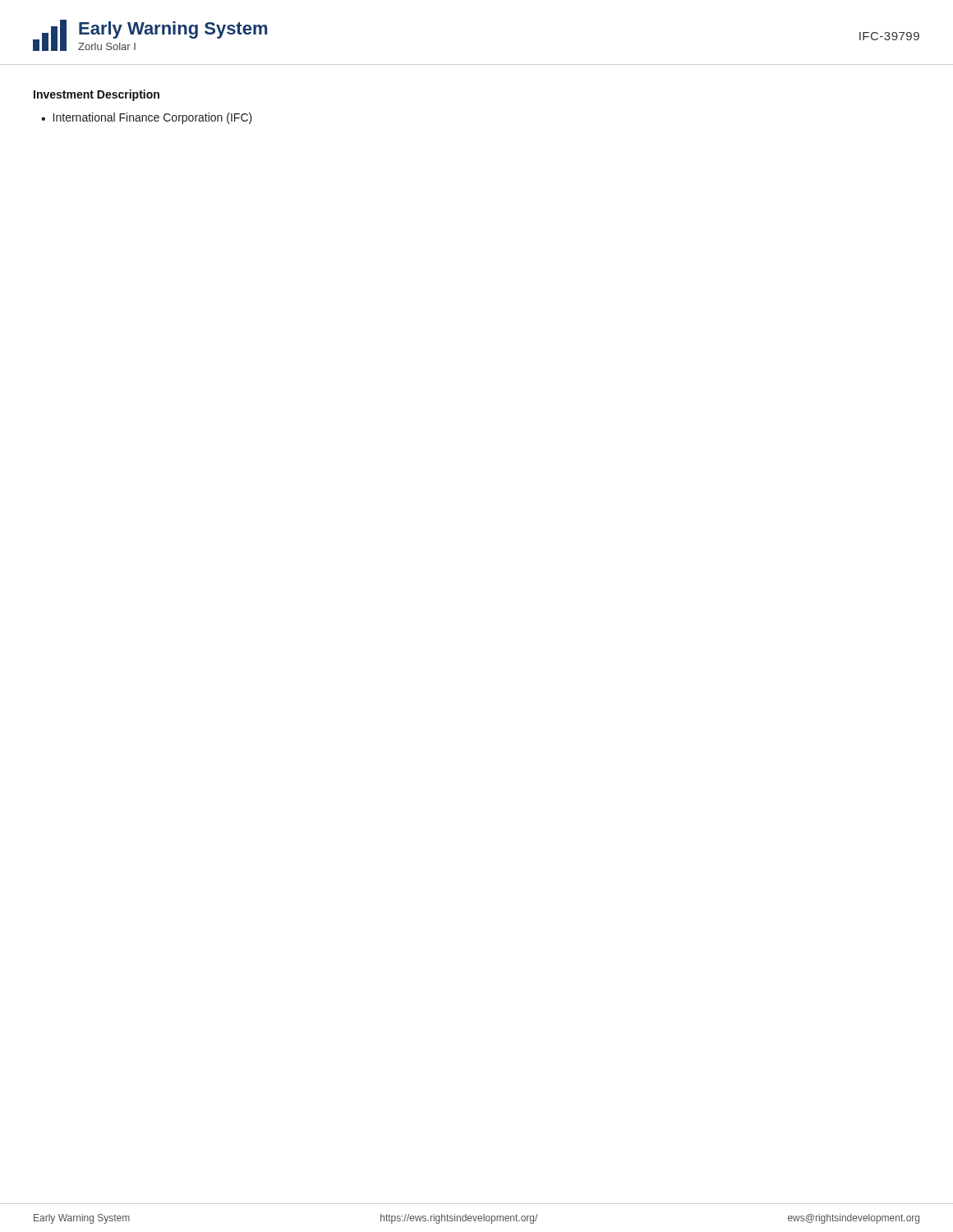Find the section header that says "Investment Description"

click(x=96, y=95)
